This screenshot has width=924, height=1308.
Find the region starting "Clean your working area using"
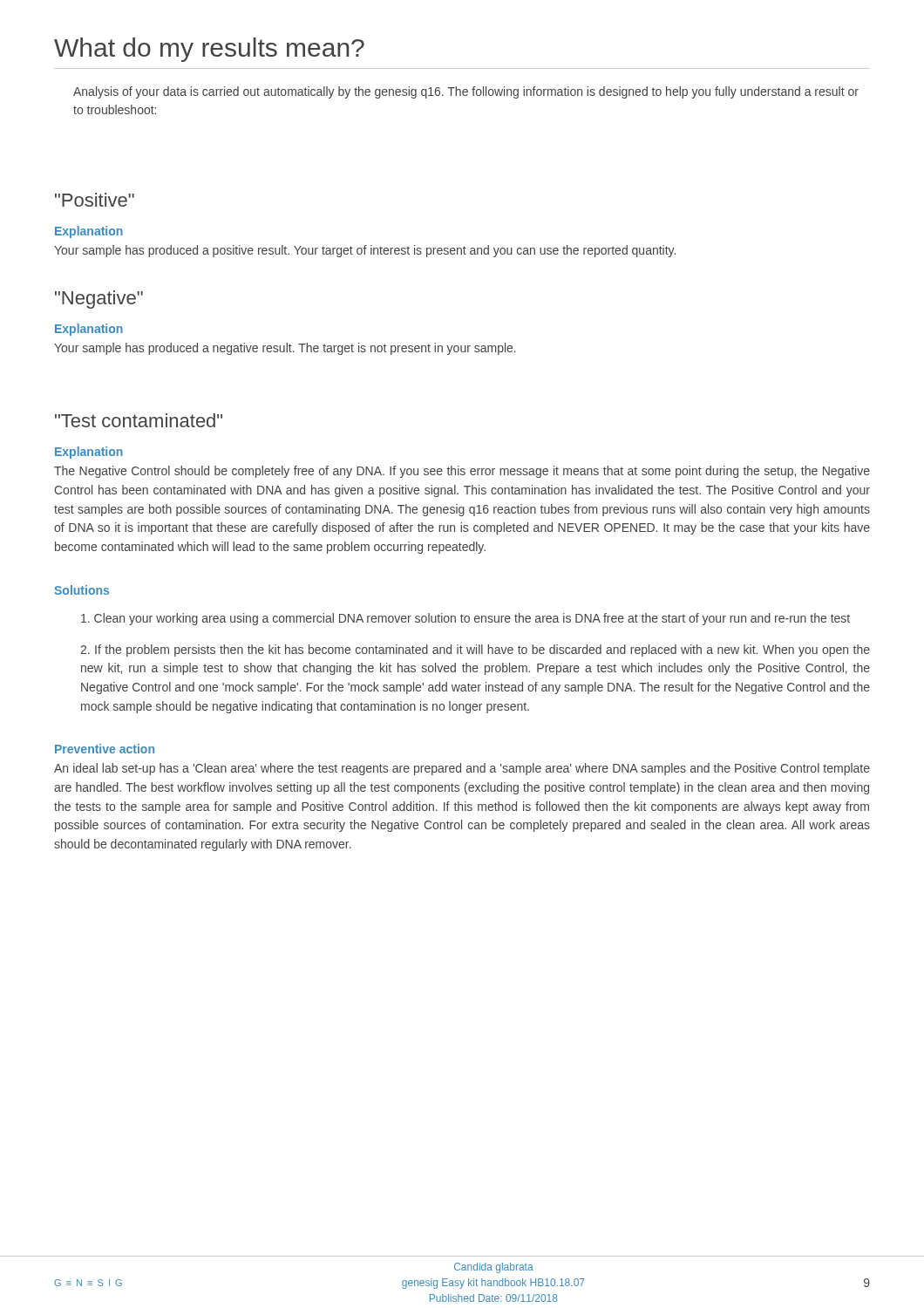pyautogui.click(x=475, y=619)
